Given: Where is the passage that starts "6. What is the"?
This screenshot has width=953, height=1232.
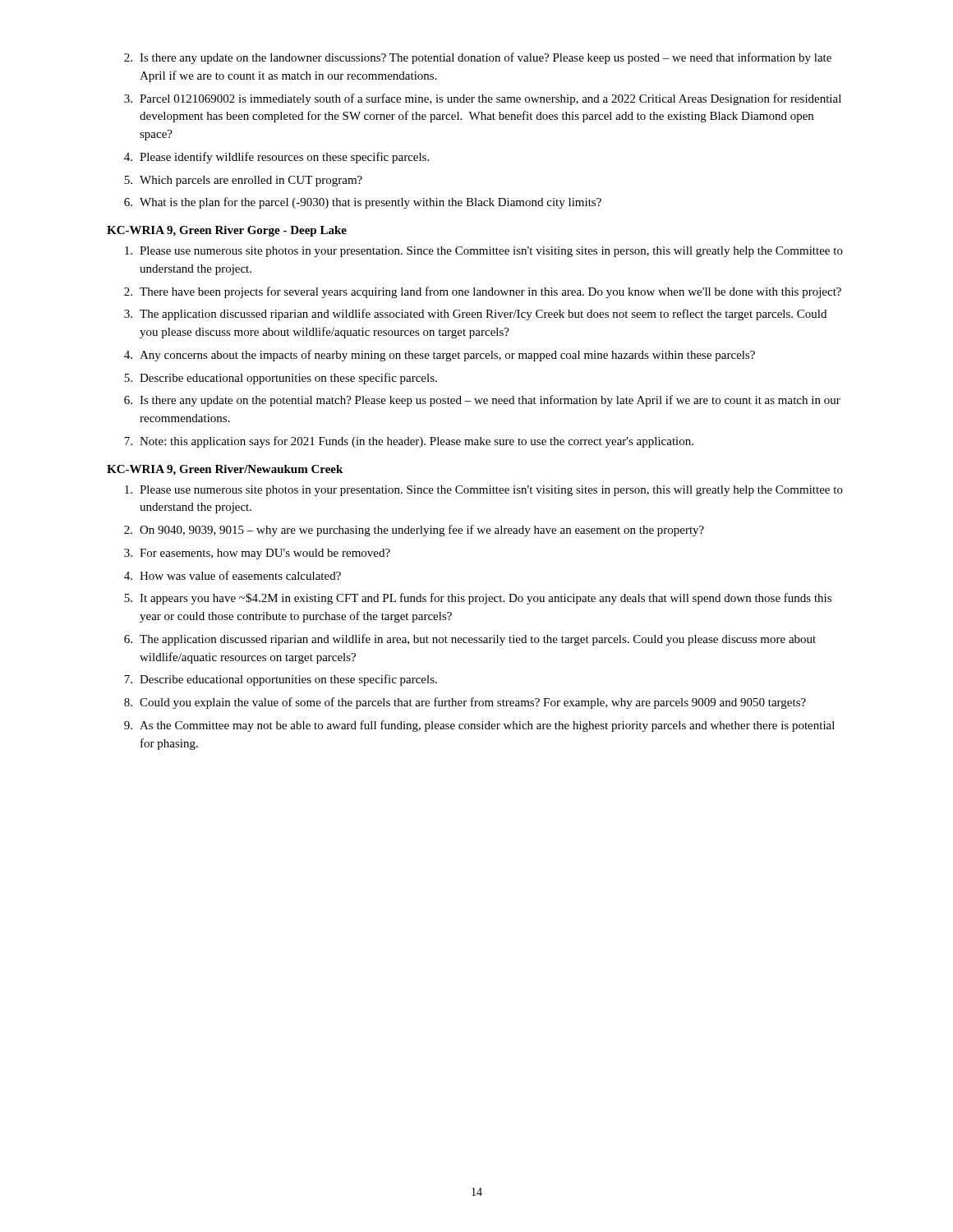Looking at the screenshot, I should [x=354, y=203].
